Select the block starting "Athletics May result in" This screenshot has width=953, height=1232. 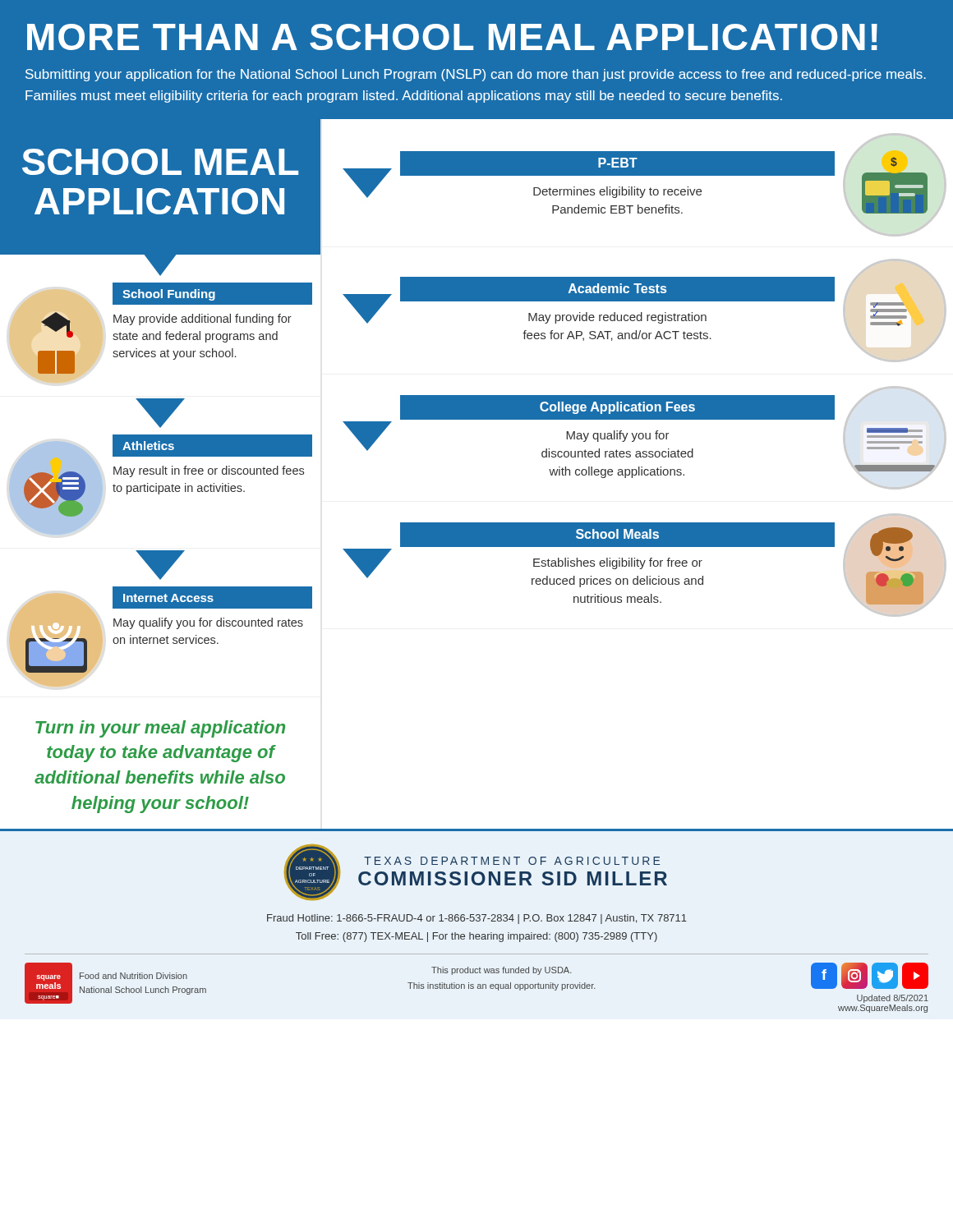pos(159,486)
